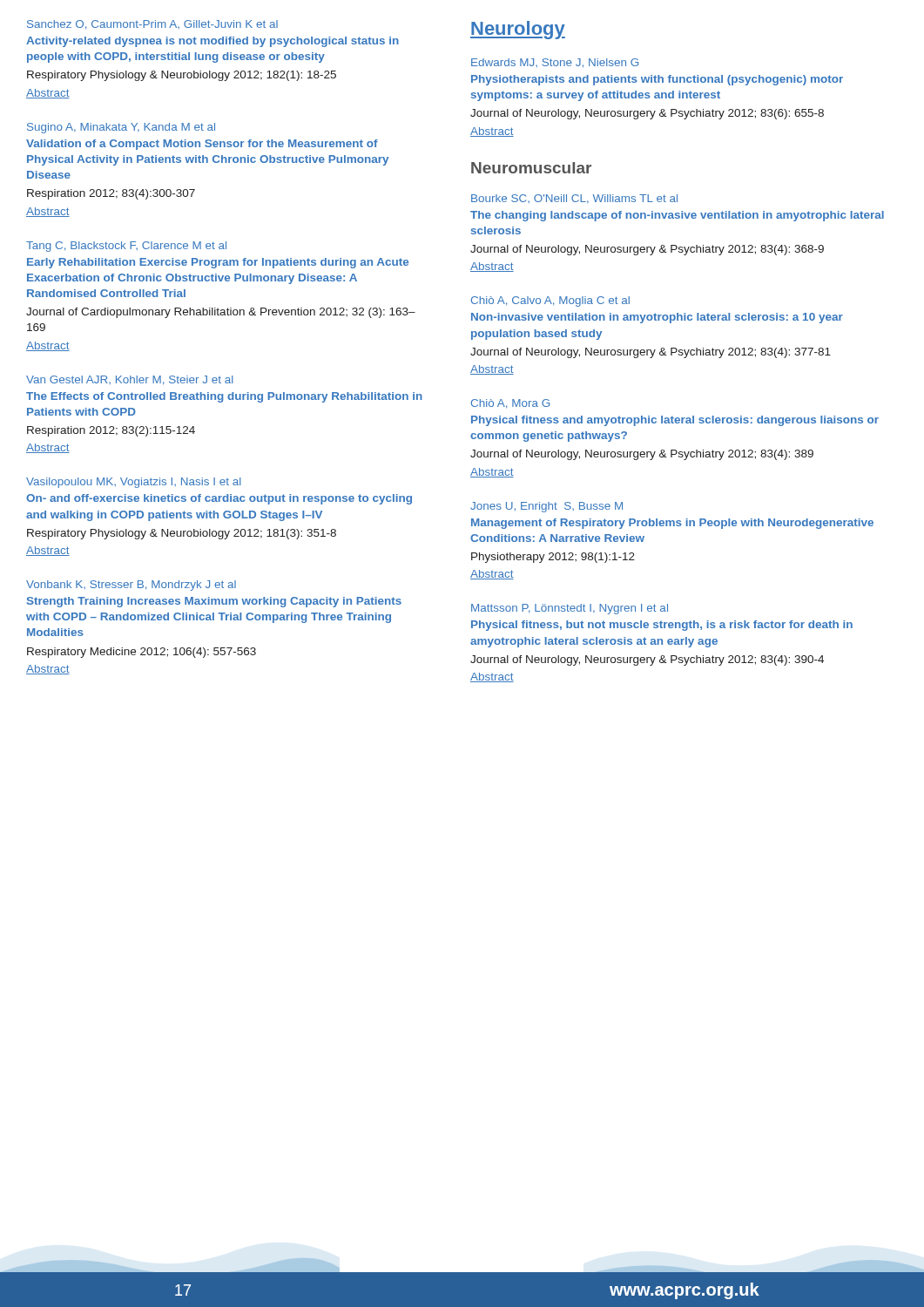The width and height of the screenshot is (924, 1307).
Task: Locate the block of text that opens with "Vasilopoulou MK, Vogiatzis I, Nasis I et al"
Action: (226, 516)
